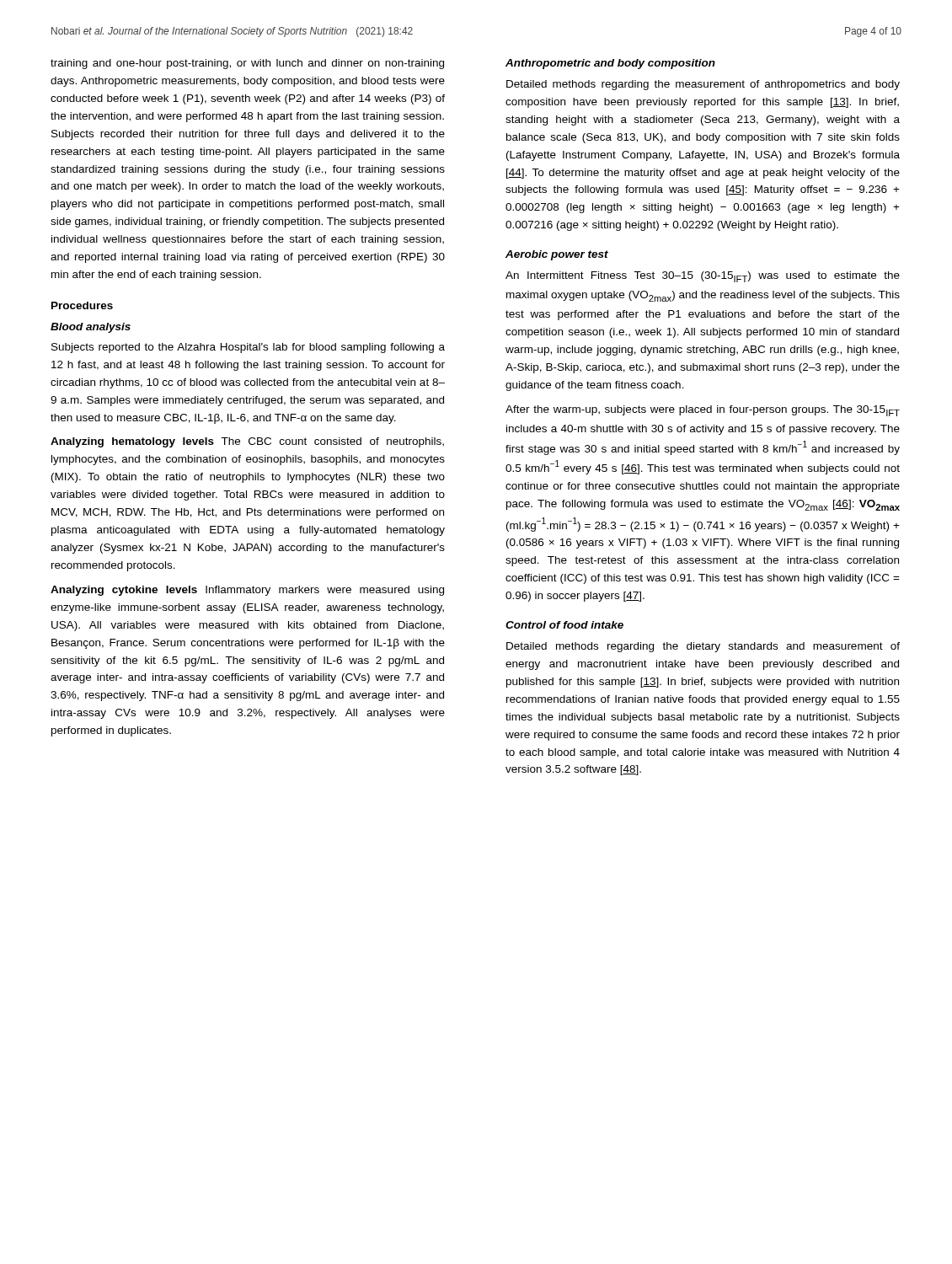Find the text block that says "After the warm-up, subjects were placed in"
The height and width of the screenshot is (1264, 952).
[703, 503]
